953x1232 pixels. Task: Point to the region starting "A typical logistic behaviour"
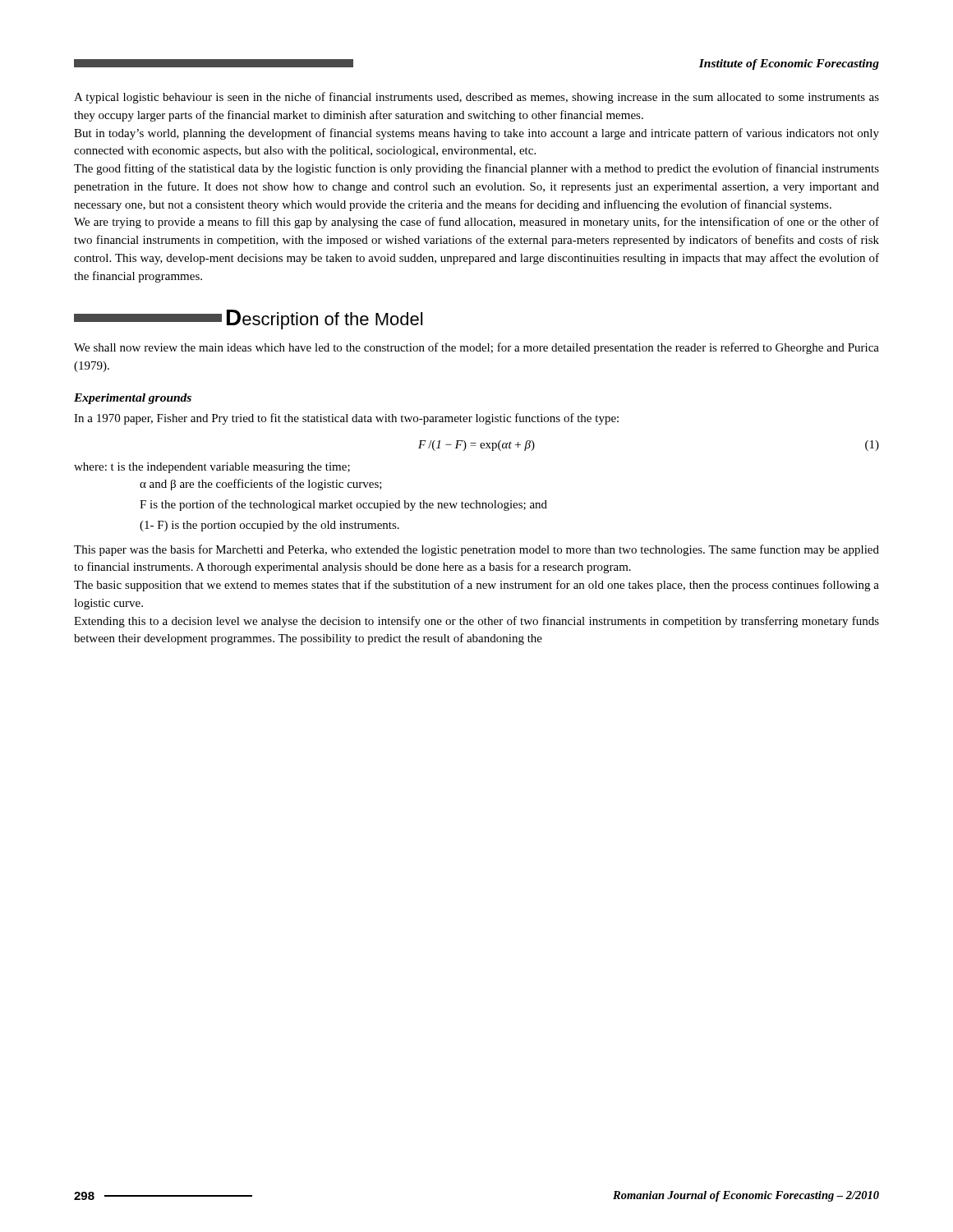[476, 107]
